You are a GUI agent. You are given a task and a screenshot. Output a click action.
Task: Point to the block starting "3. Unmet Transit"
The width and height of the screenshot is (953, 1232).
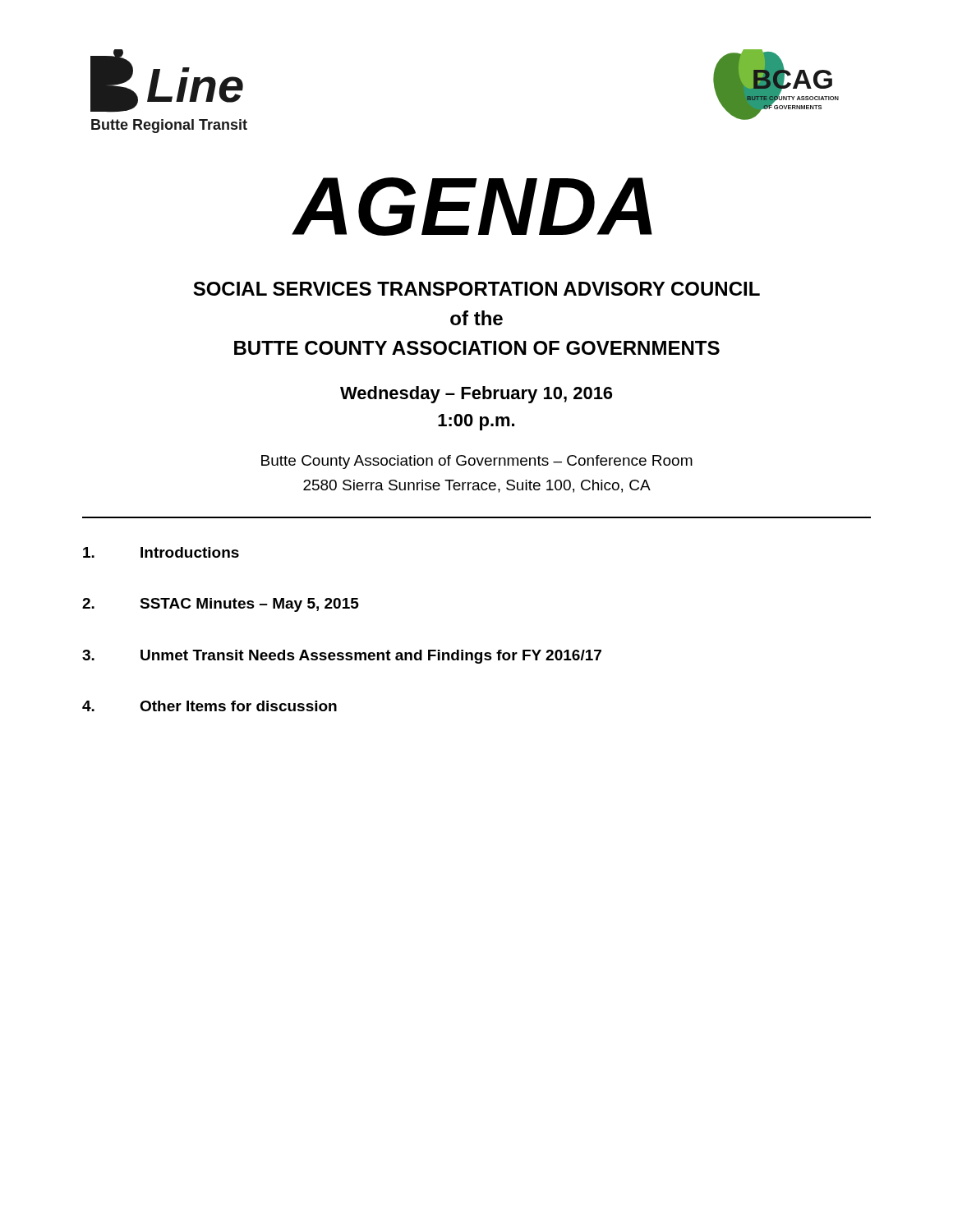point(342,655)
